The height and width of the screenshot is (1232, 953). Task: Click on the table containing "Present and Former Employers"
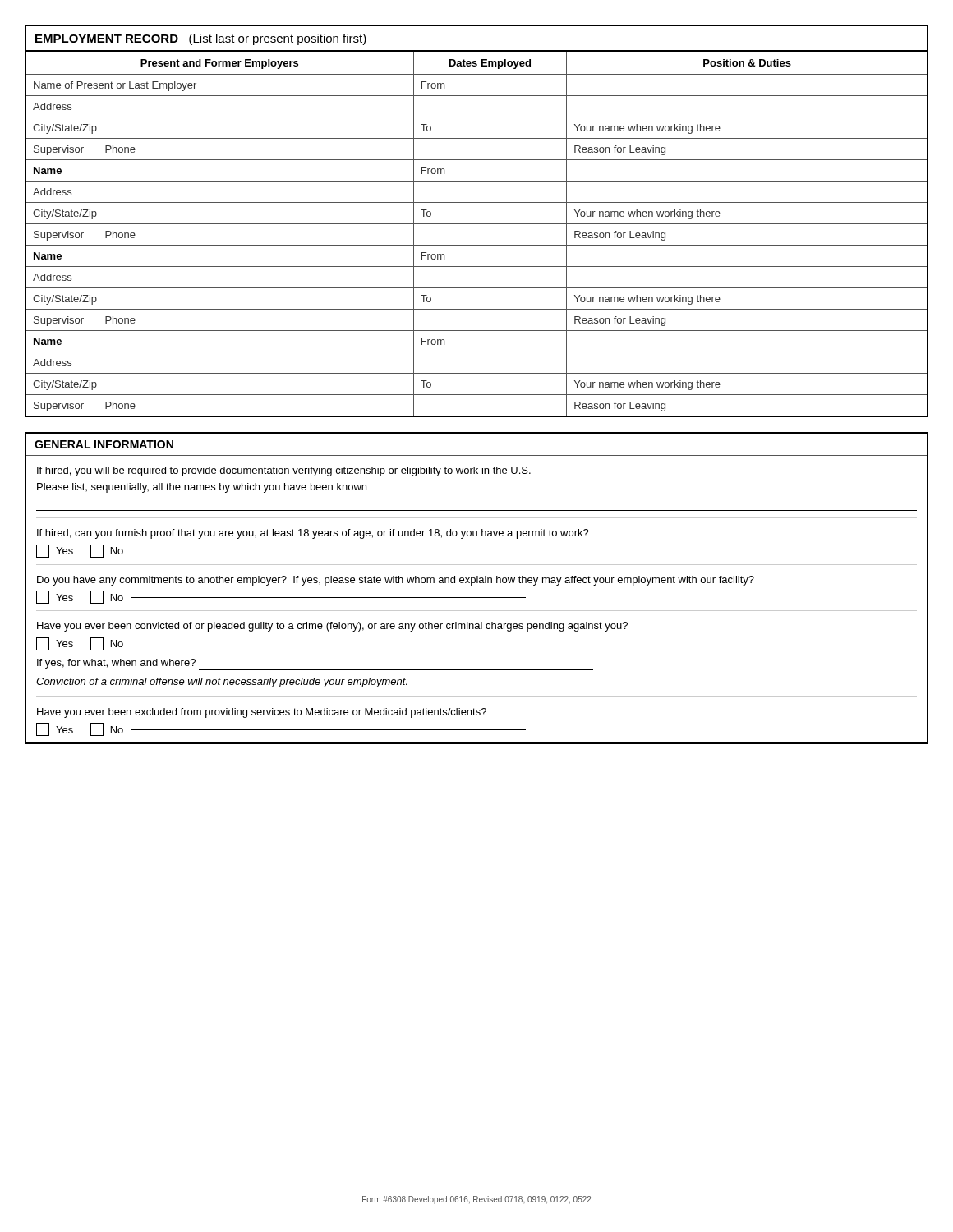(476, 221)
